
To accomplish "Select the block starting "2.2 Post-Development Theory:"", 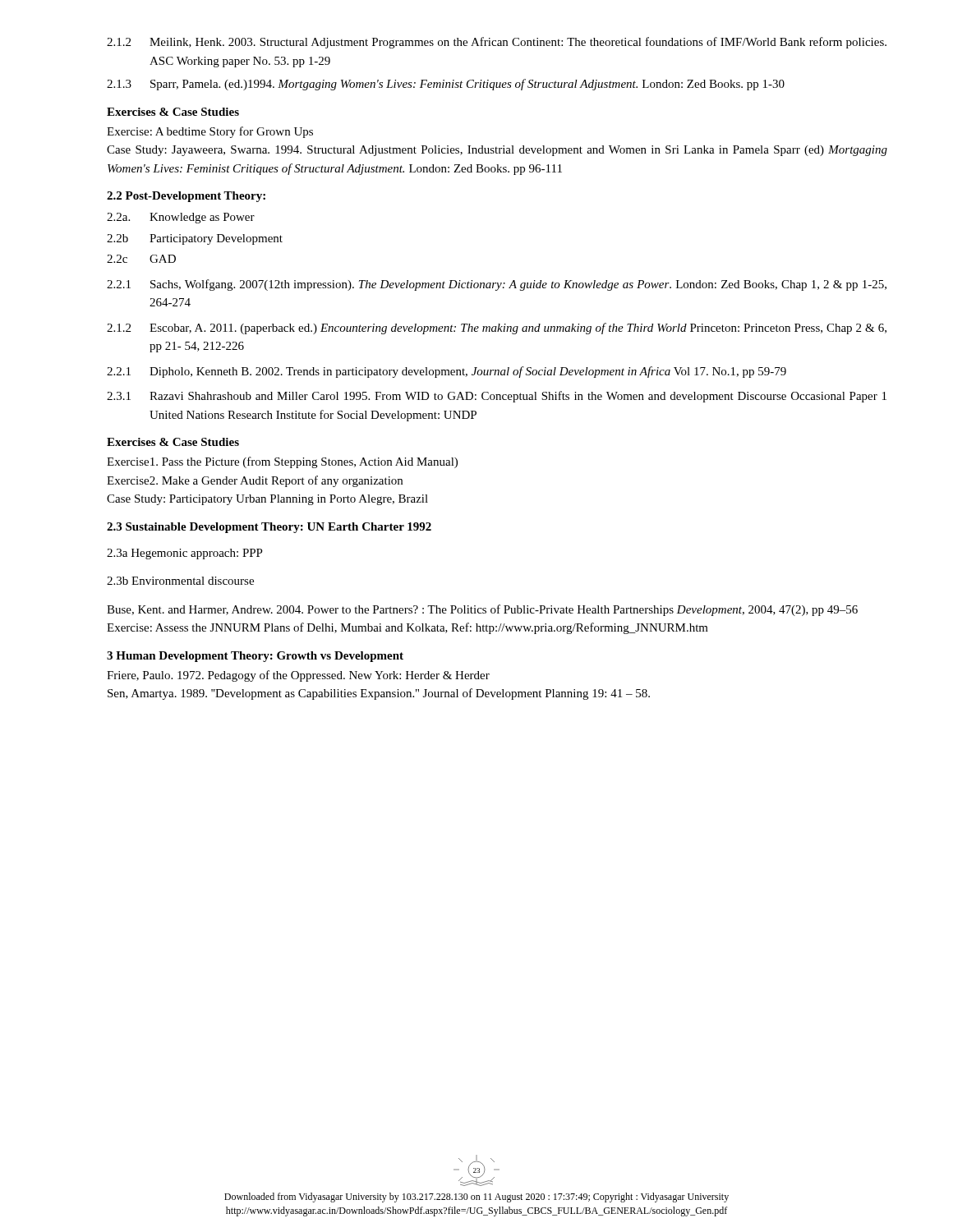I will click(x=187, y=195).
